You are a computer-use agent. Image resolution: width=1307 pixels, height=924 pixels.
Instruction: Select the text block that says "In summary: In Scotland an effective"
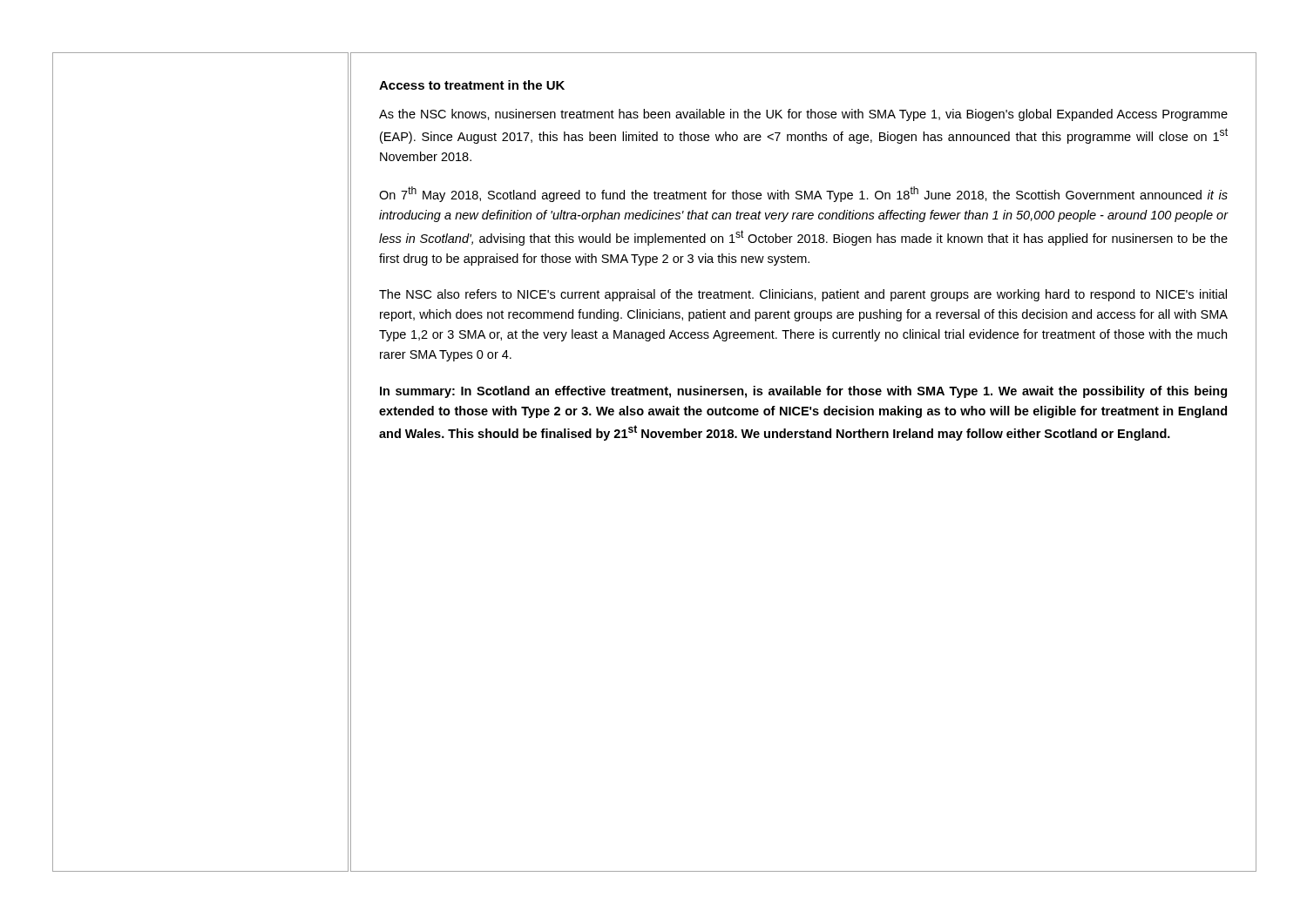tap(803, 412)
